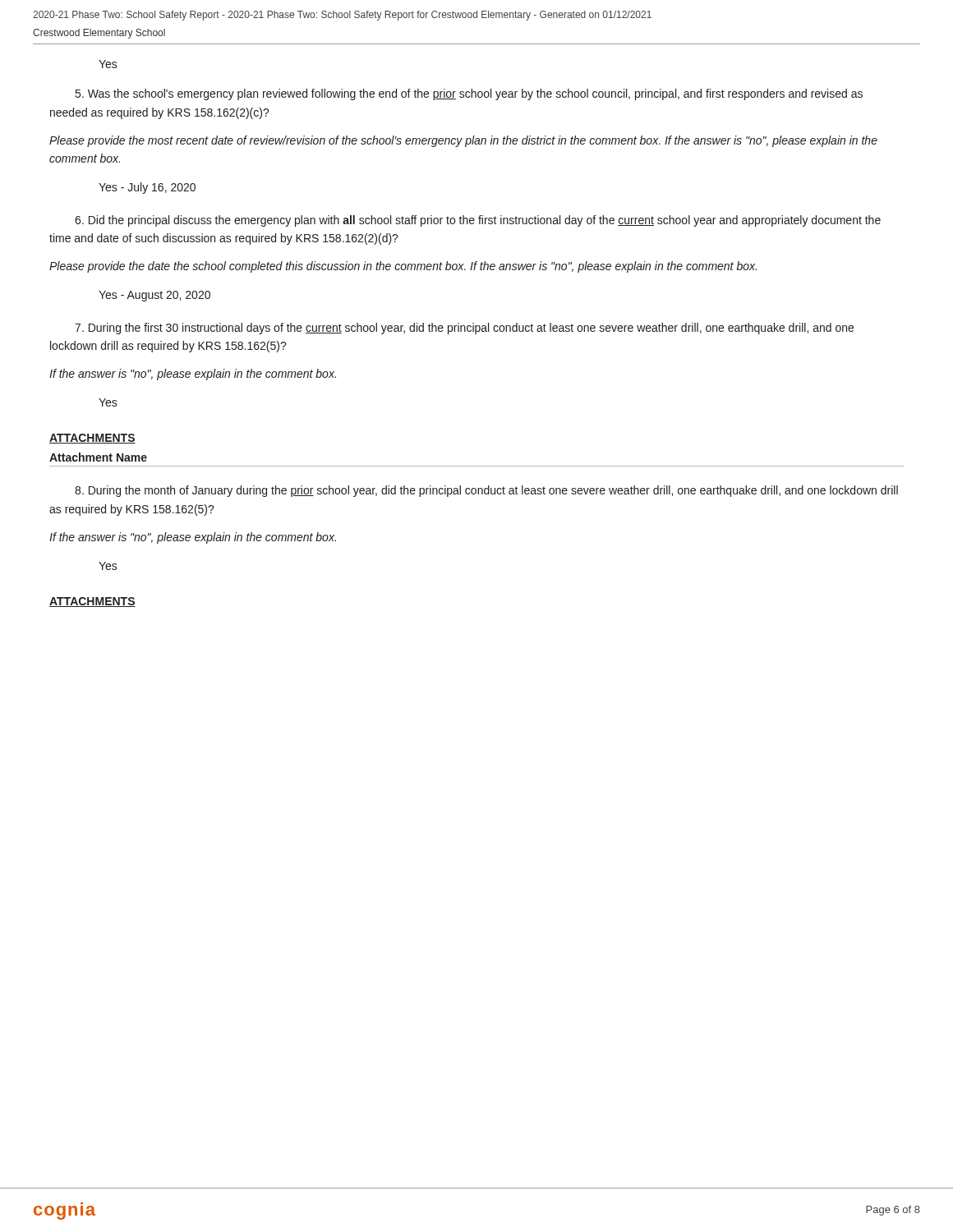Find the text block that reads "Please provide the most recent"

click(463, 149)
